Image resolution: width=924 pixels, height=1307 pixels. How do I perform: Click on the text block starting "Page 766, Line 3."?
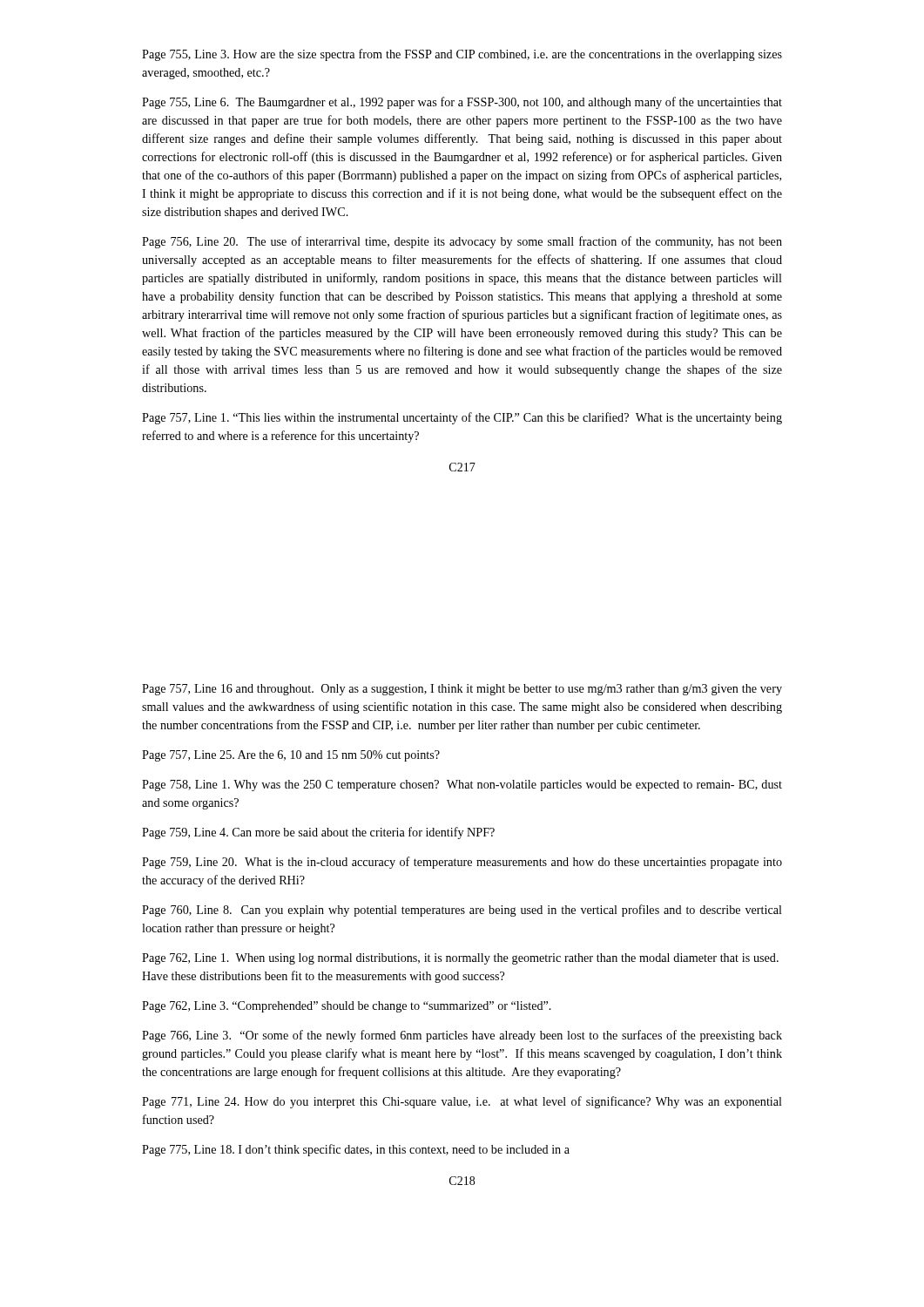[x=462, y=1054]
